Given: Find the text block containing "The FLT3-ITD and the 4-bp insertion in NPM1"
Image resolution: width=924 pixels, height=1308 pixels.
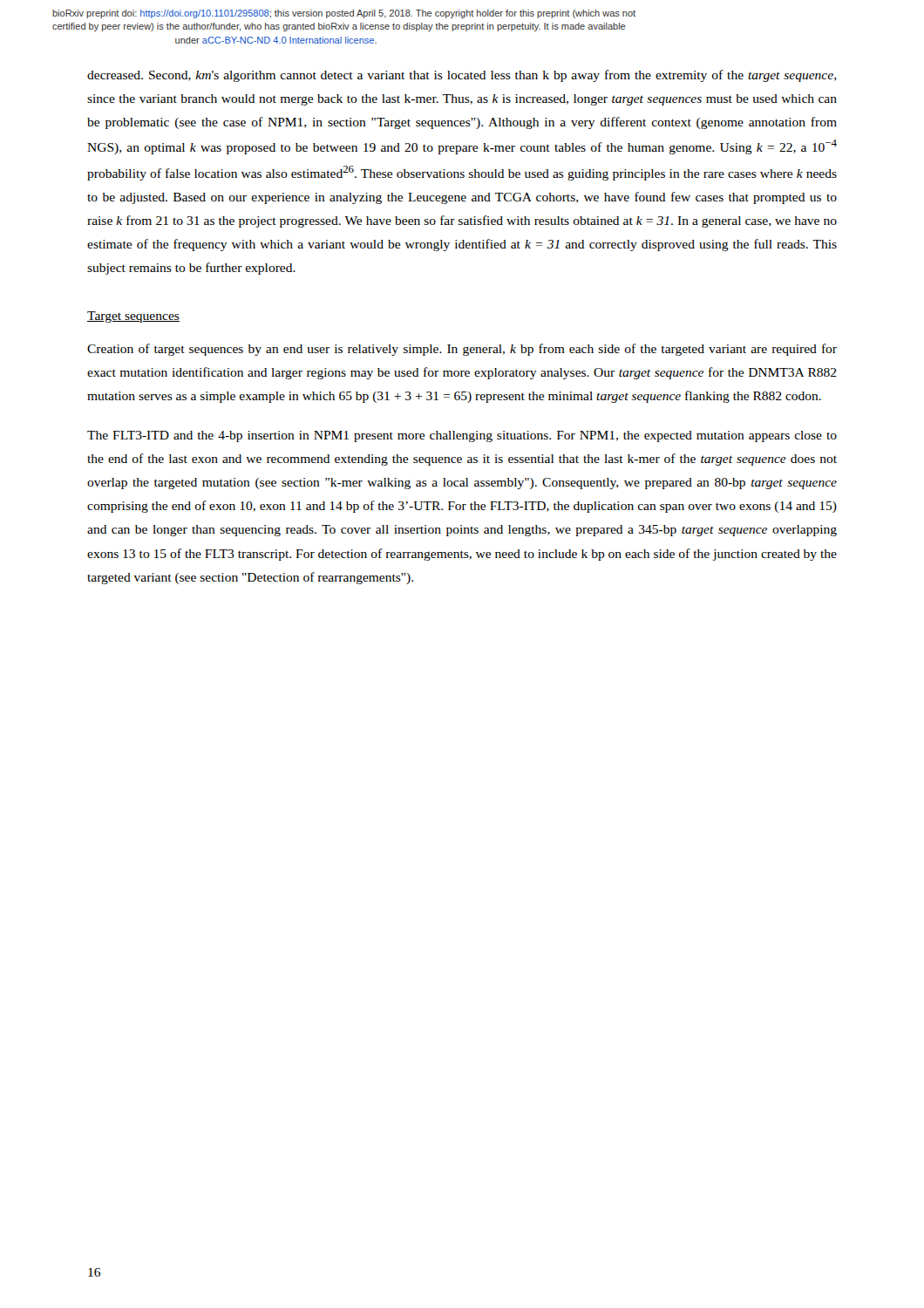Looking at the screenshot, I should point(462,506).
